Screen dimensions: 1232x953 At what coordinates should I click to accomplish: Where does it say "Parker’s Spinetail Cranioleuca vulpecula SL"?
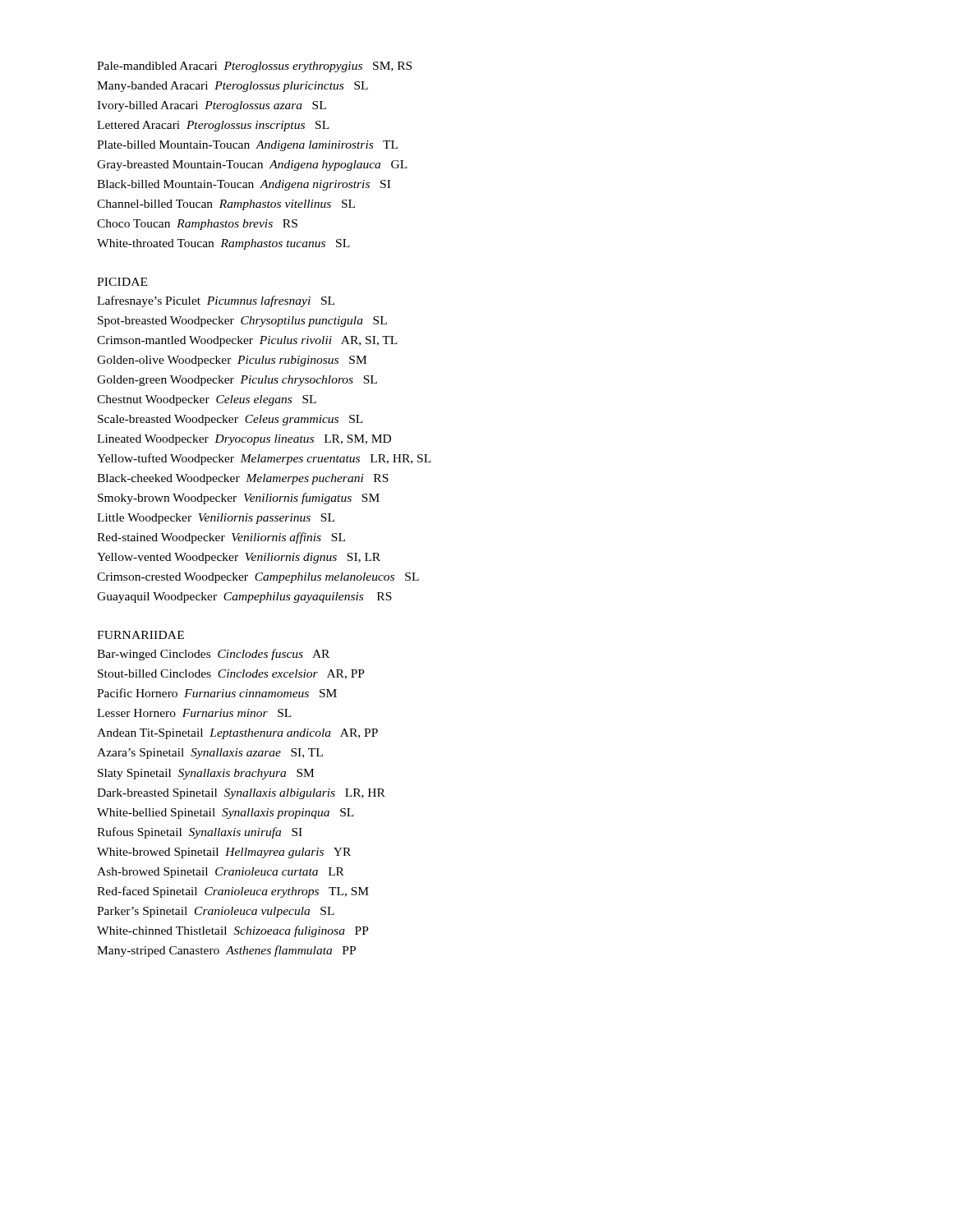pyautogui.click(x=216, y=910)
